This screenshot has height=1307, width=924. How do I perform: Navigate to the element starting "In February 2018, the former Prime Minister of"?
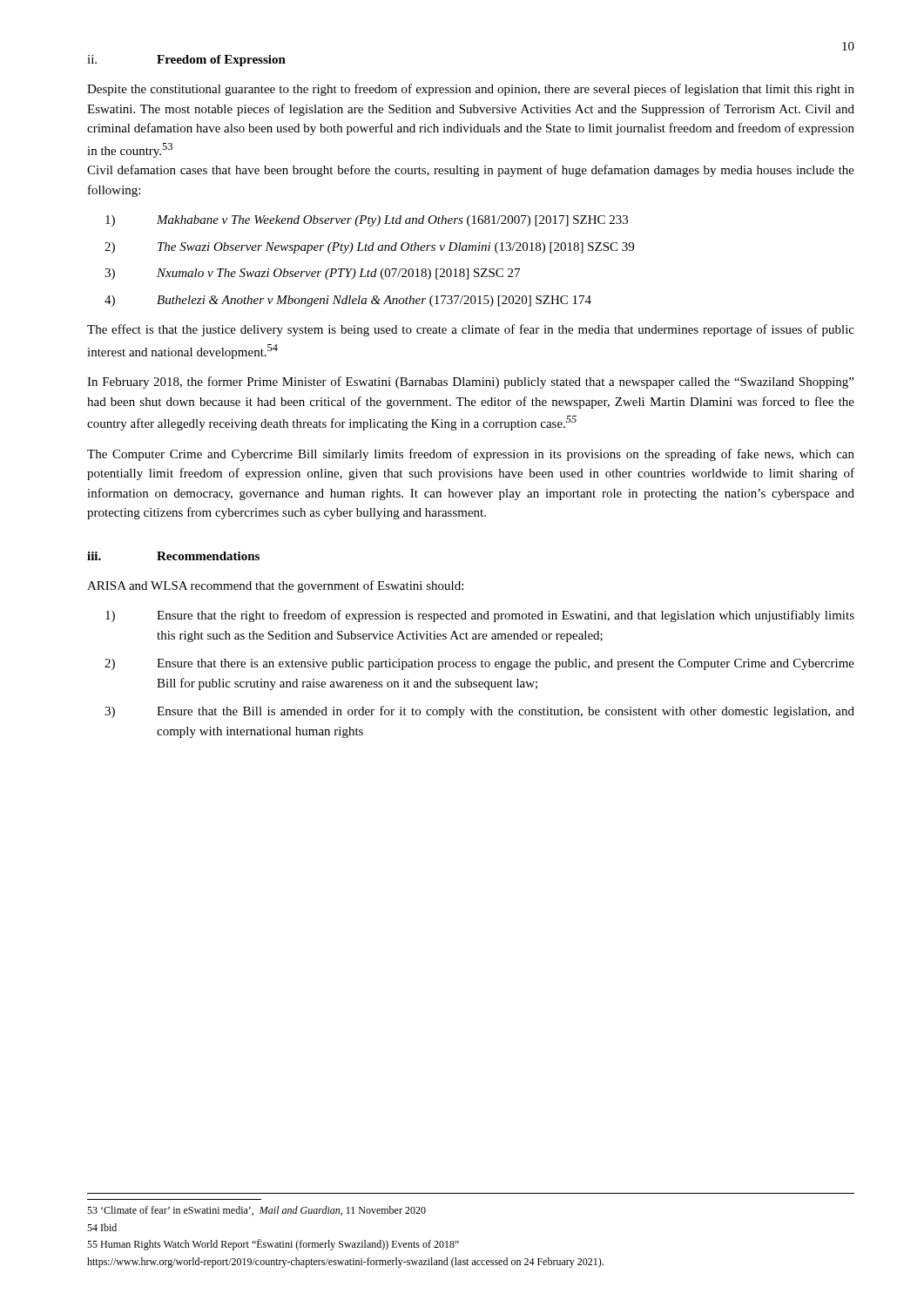point(471,403)
